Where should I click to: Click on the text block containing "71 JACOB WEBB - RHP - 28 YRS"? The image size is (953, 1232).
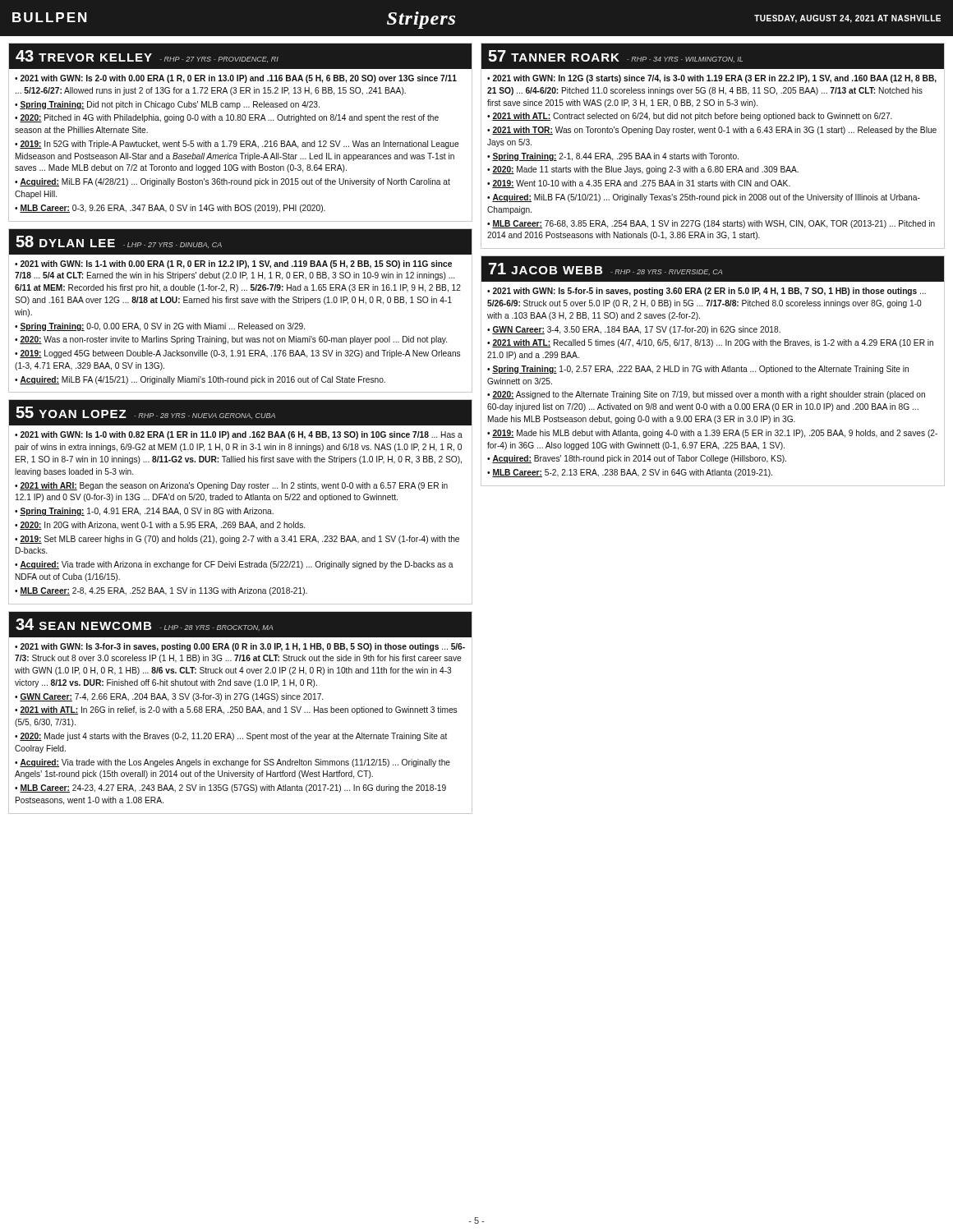click(x=713, y=371)
